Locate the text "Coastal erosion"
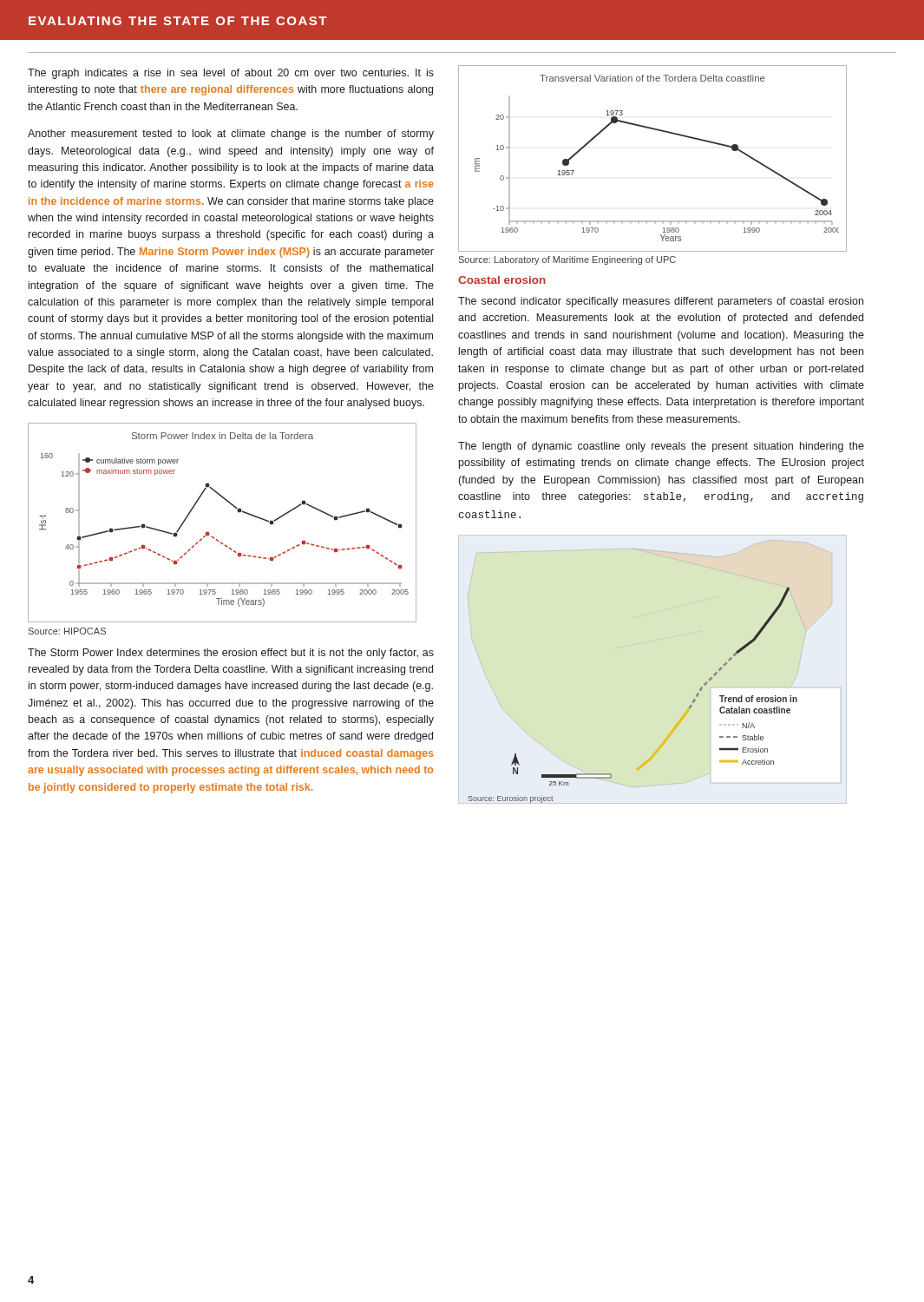The height and width of the screenshot is (1302, 924). click(x=502, y=280)
